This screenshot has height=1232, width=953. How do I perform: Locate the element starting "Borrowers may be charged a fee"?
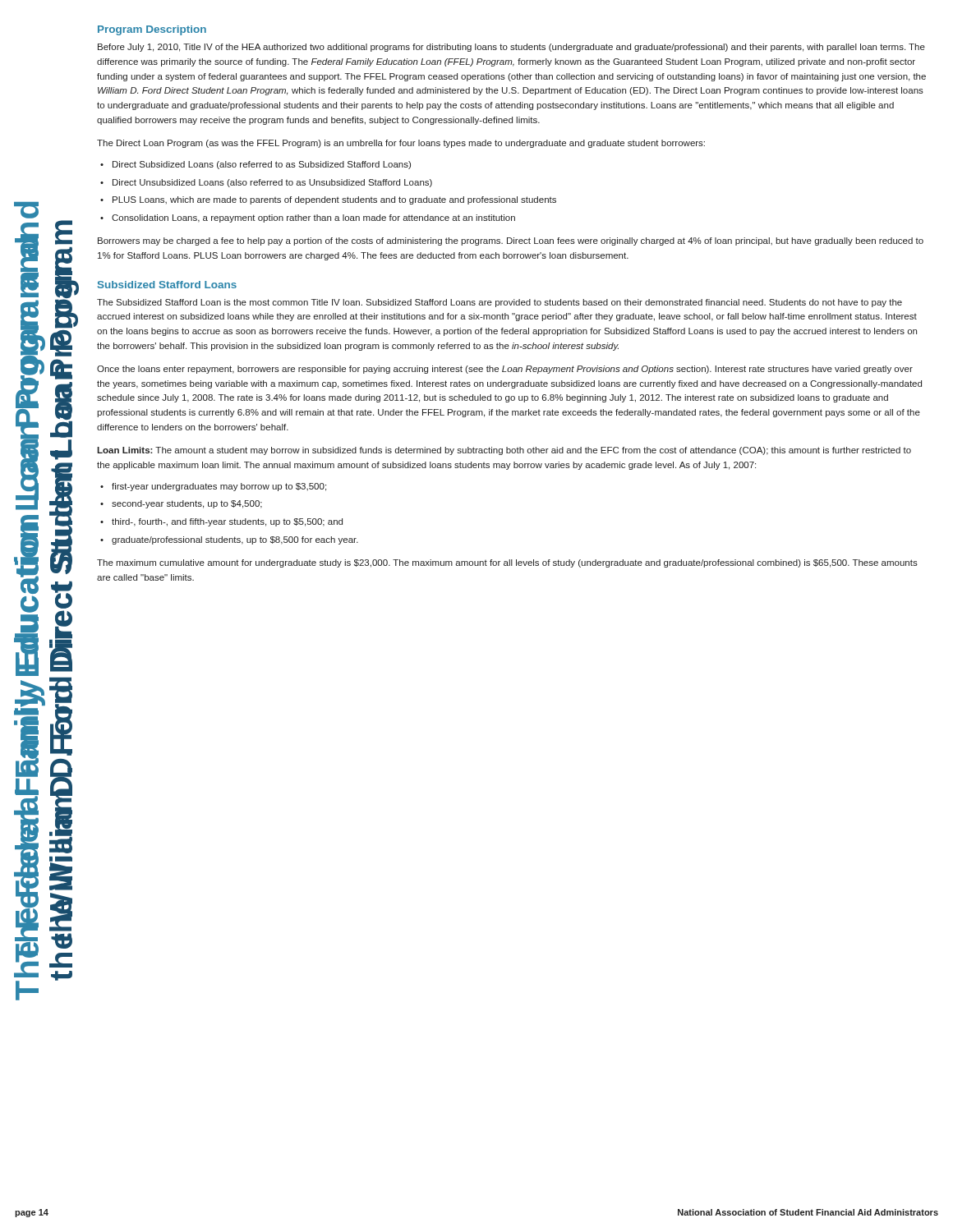point(510,248)
